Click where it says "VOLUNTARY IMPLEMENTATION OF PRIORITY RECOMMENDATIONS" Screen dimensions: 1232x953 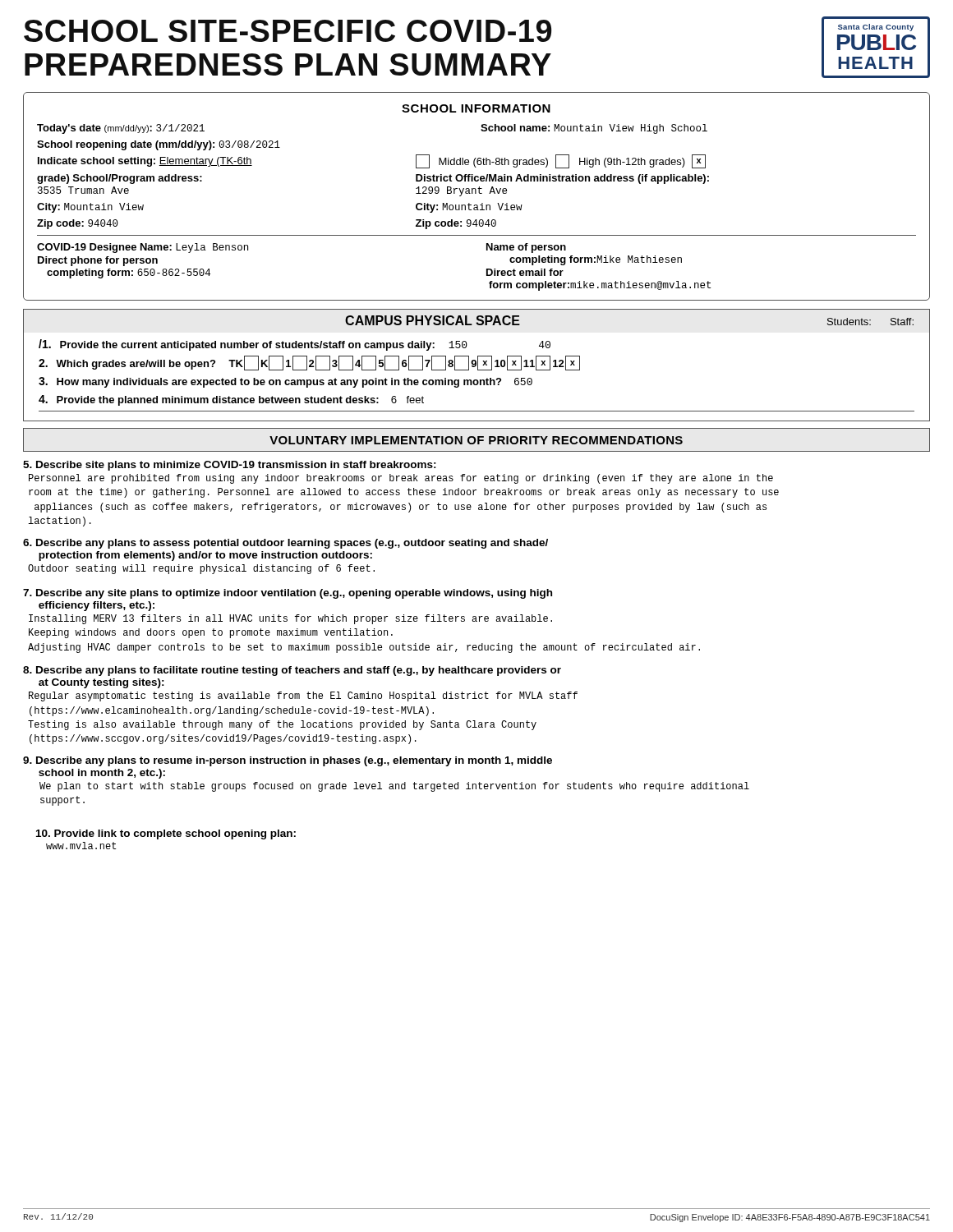pos(476,440)
